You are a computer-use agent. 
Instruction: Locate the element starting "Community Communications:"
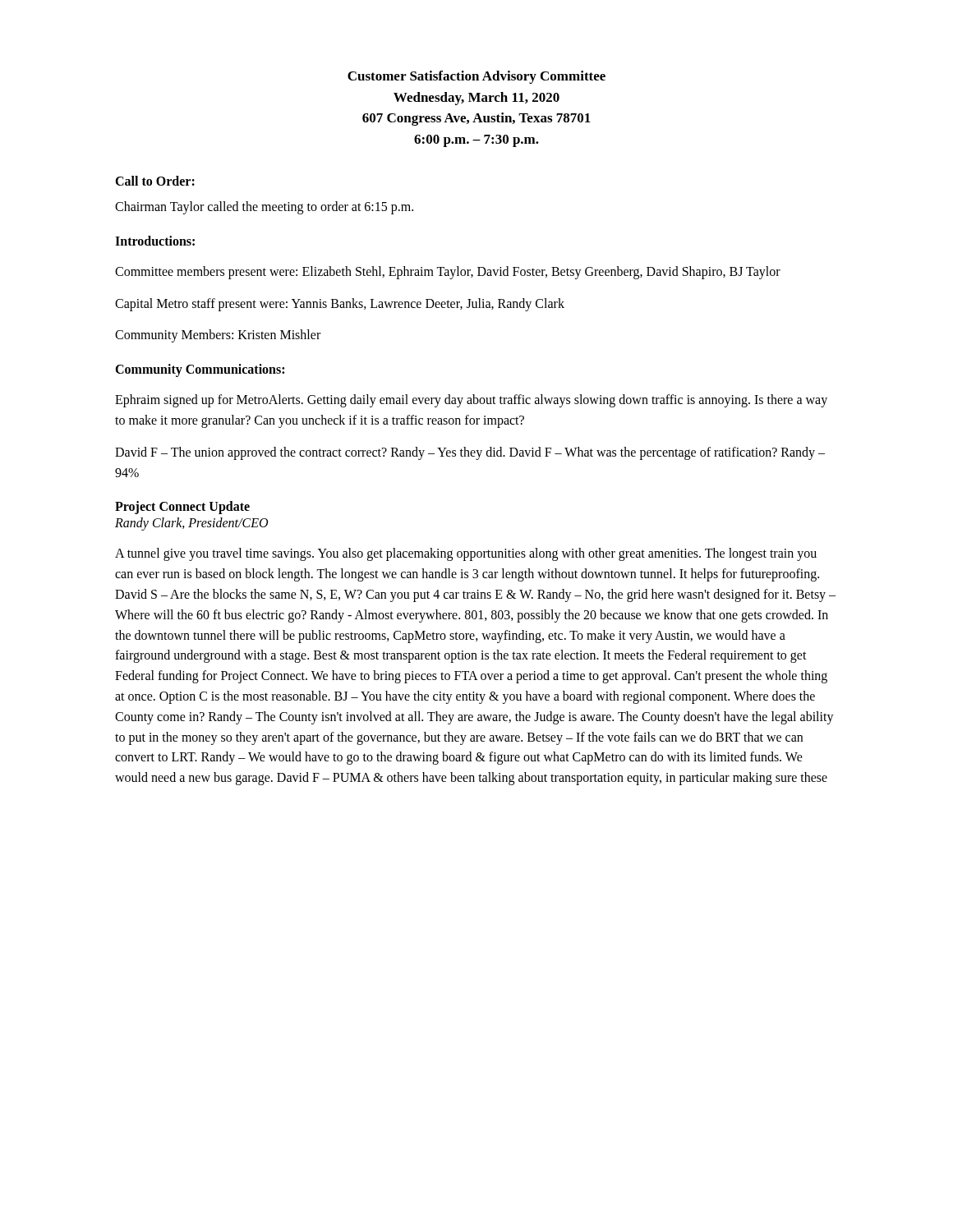(200, 369)
